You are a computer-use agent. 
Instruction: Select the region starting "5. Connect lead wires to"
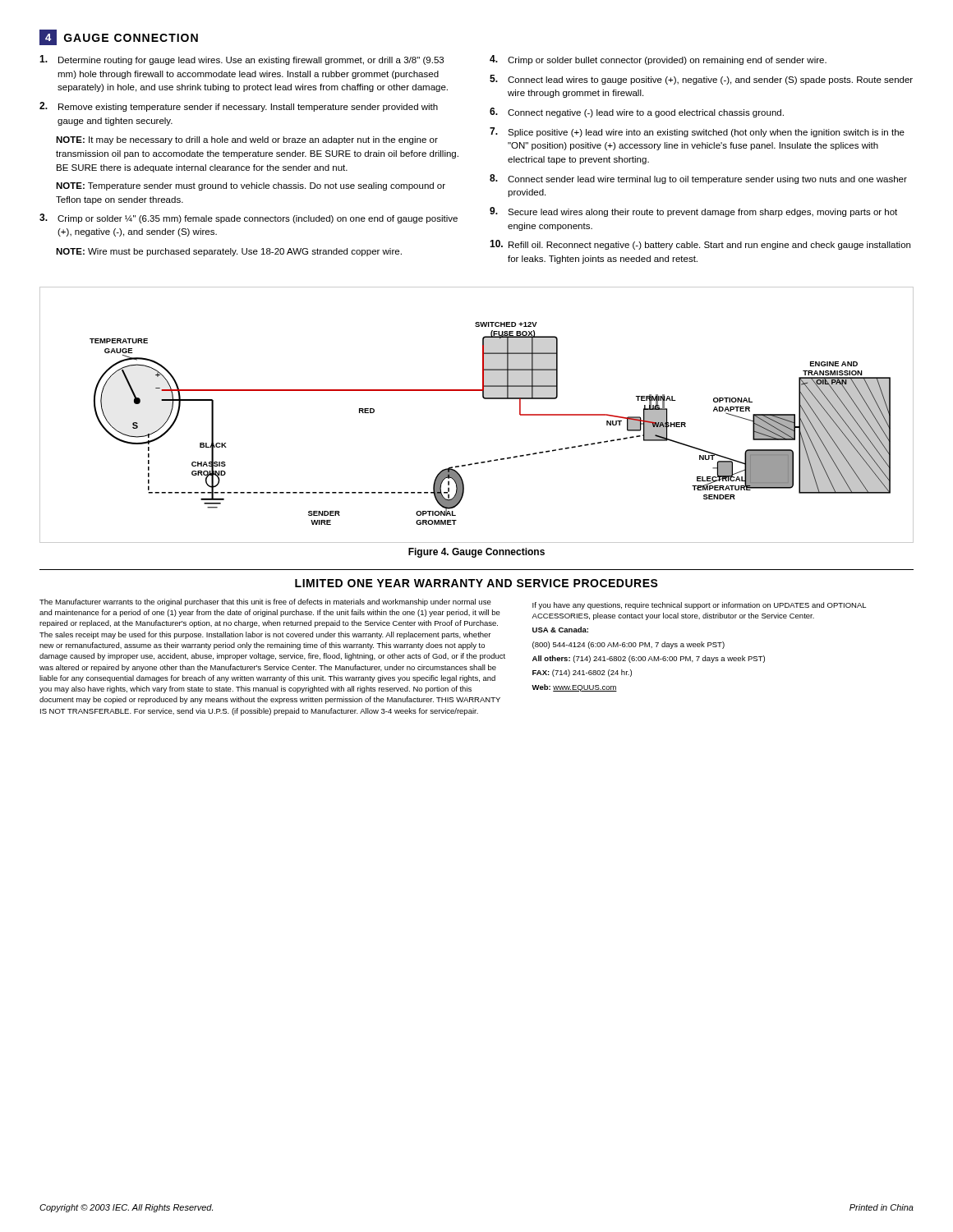(702, 86)
